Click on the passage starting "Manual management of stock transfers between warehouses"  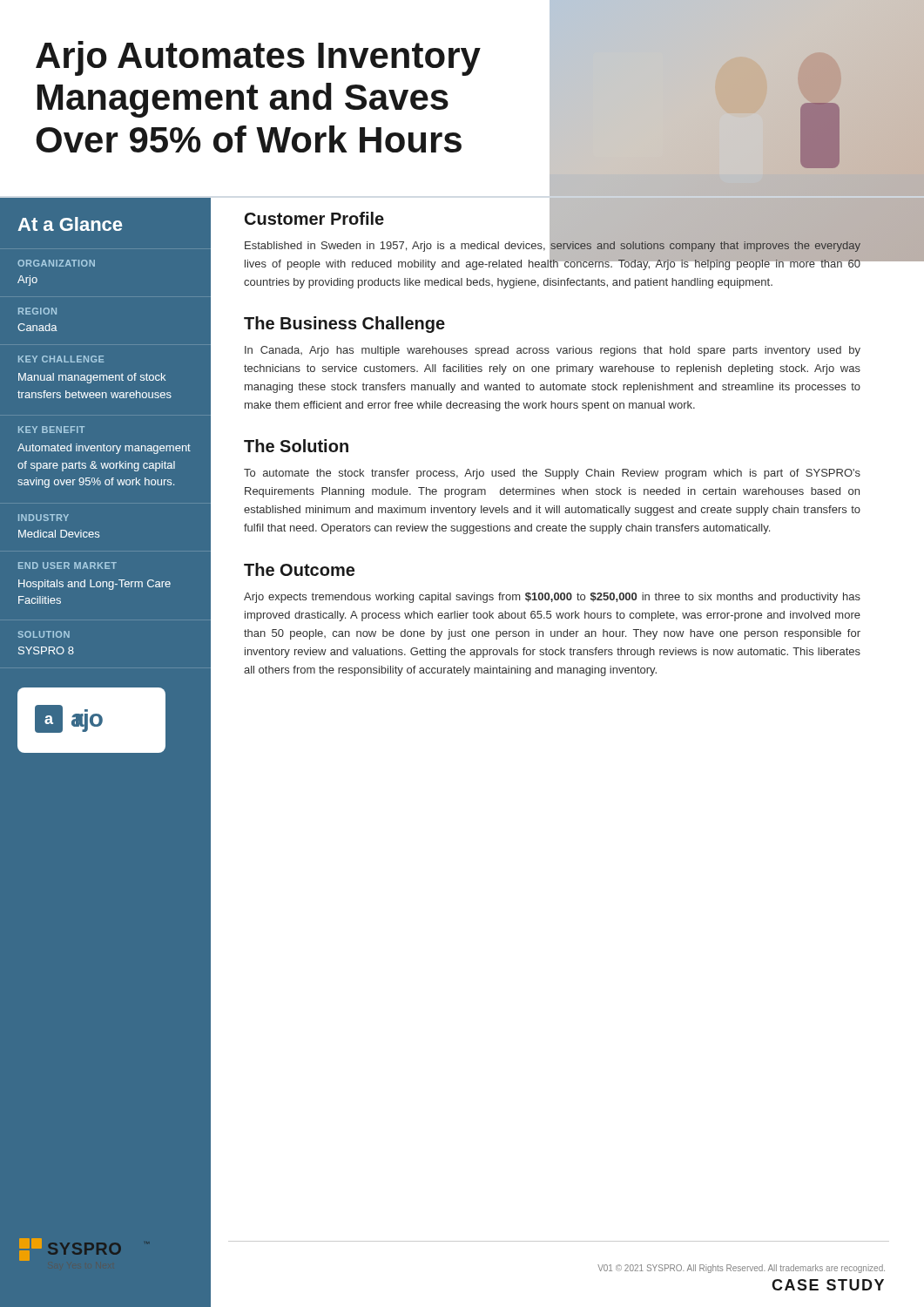coord(95,385)
